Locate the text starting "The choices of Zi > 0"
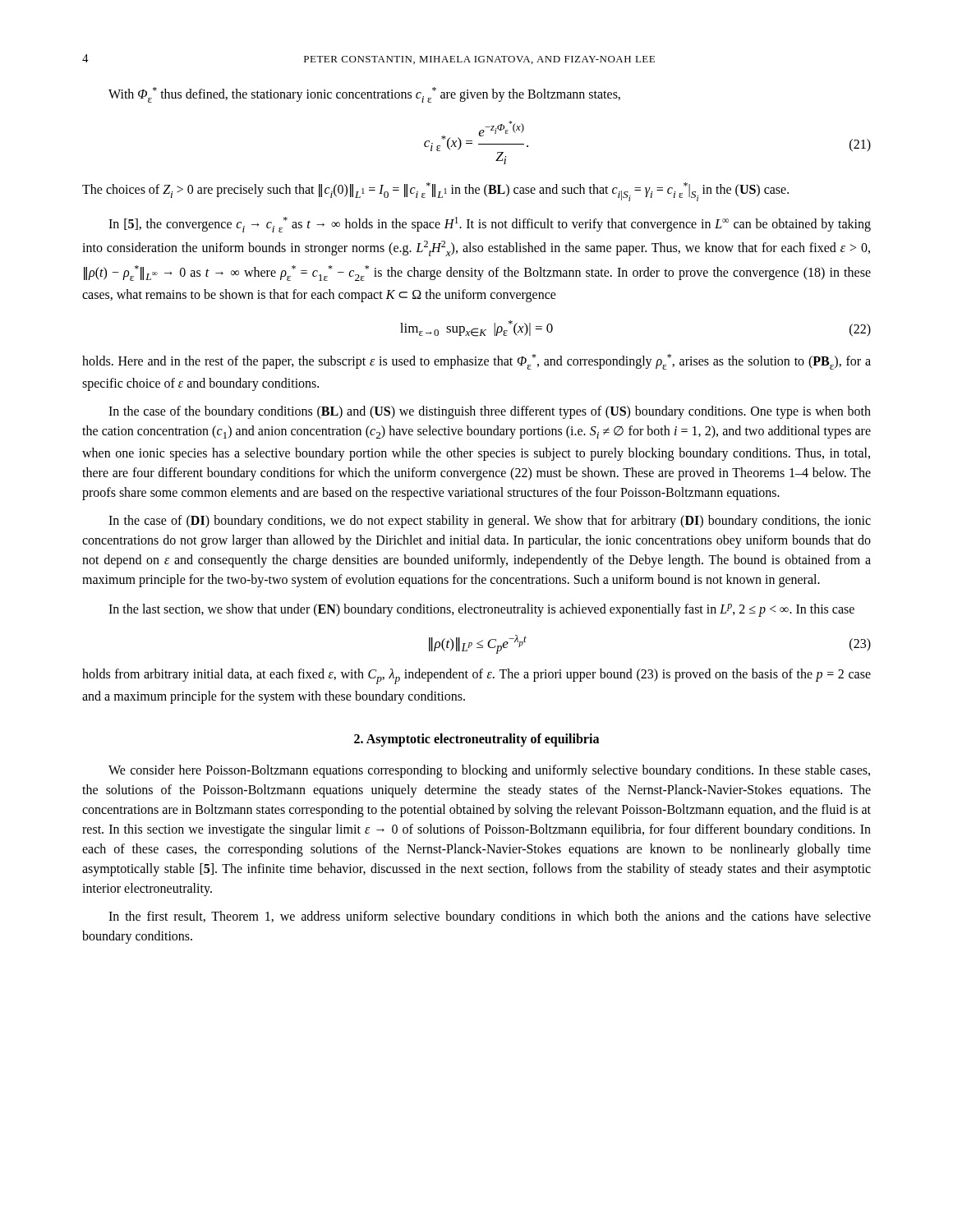 [436, 191]
